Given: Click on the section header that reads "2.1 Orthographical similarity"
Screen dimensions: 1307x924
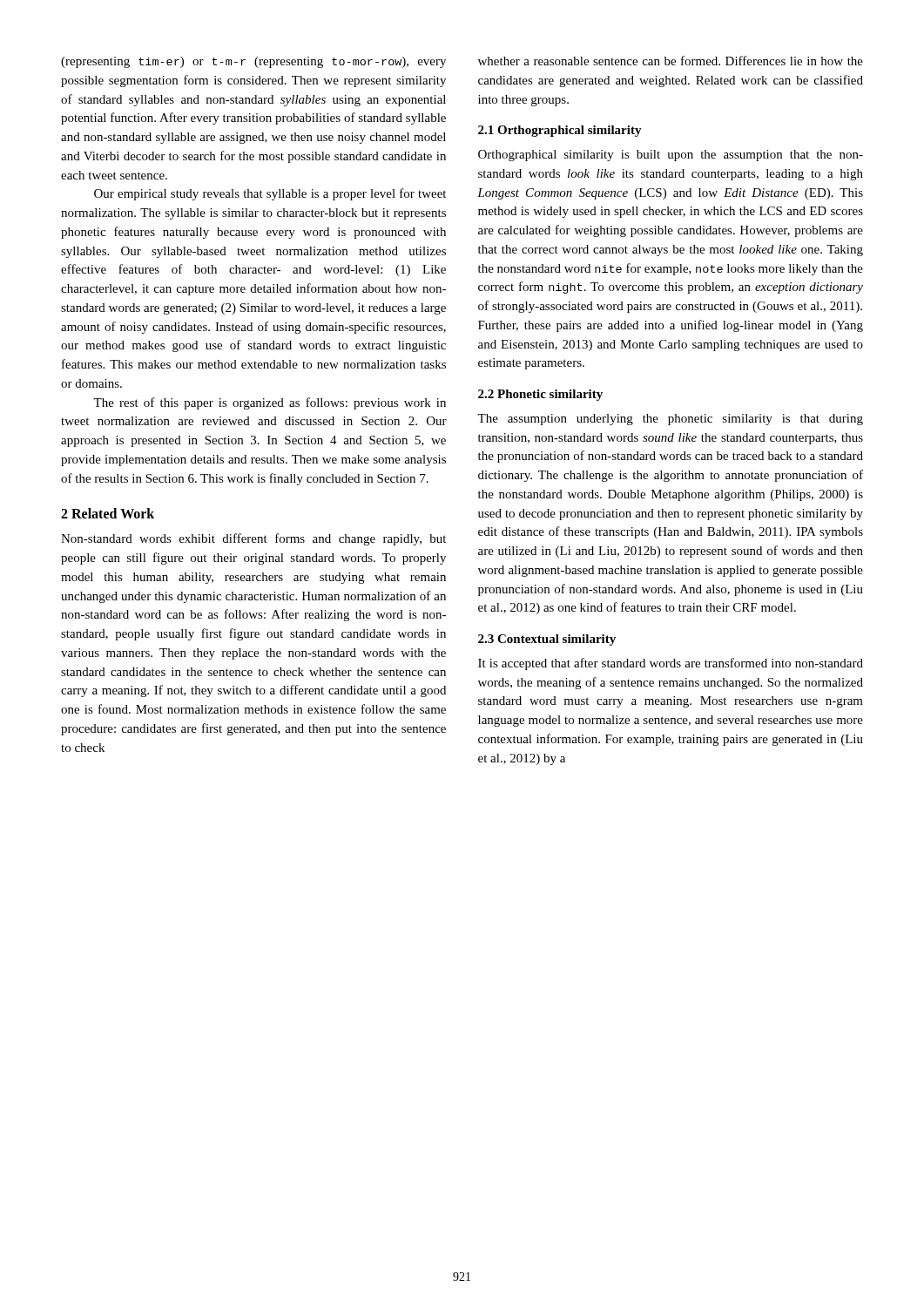Looking at the screenshot, I should pos(560,131).
